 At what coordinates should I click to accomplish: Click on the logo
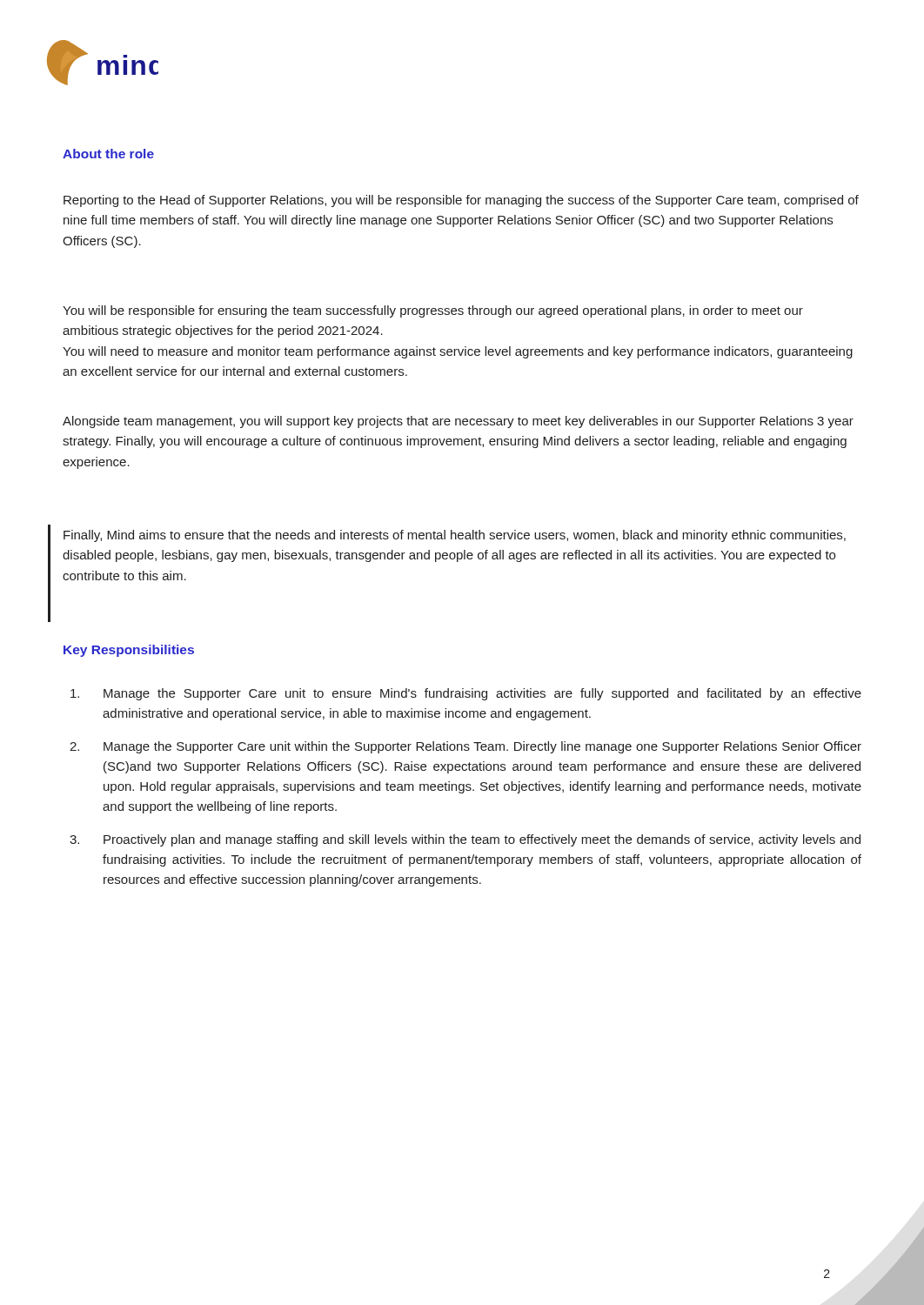click(x=102, y=64)
